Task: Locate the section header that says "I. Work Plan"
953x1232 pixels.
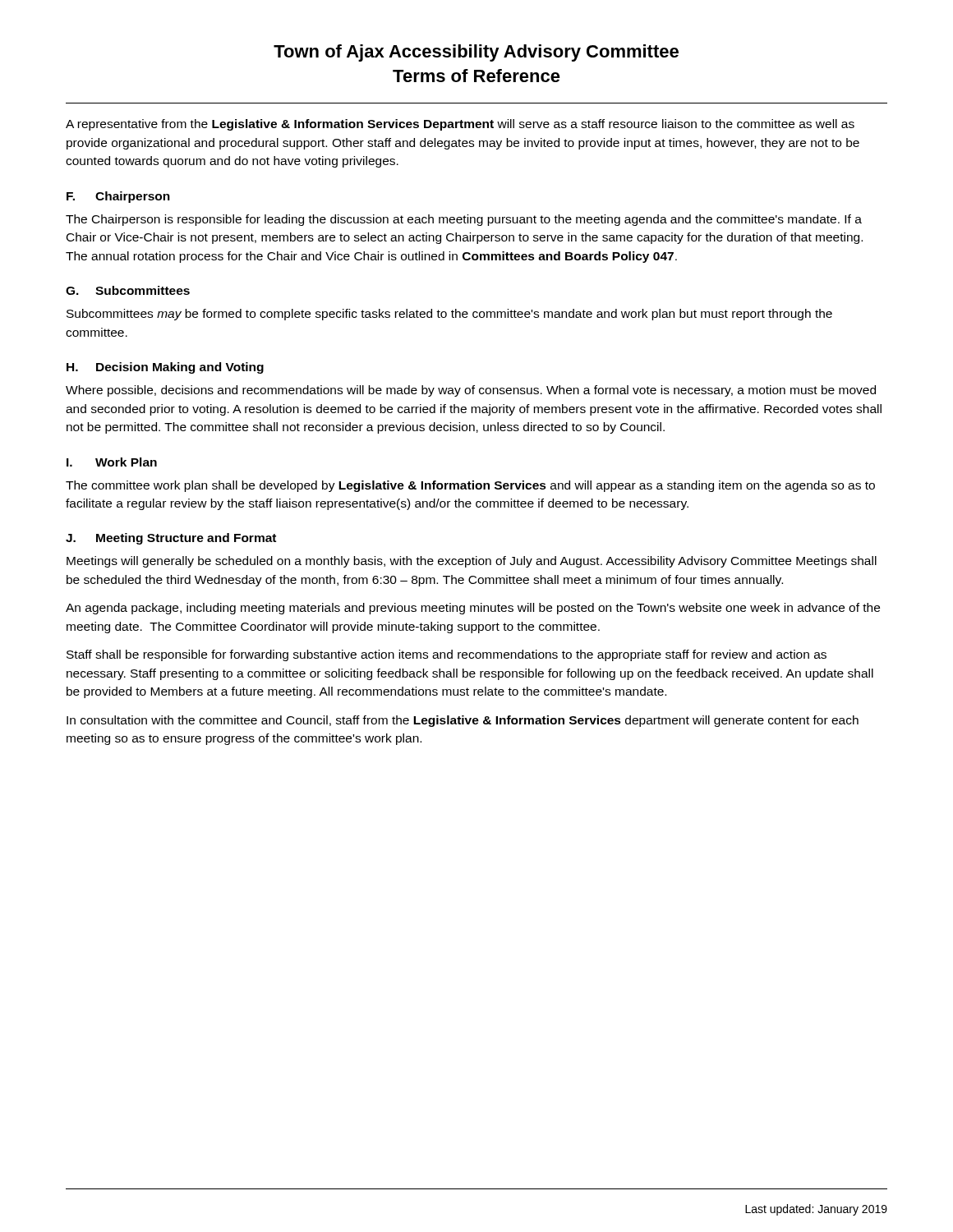Action: tap(112, 462)
